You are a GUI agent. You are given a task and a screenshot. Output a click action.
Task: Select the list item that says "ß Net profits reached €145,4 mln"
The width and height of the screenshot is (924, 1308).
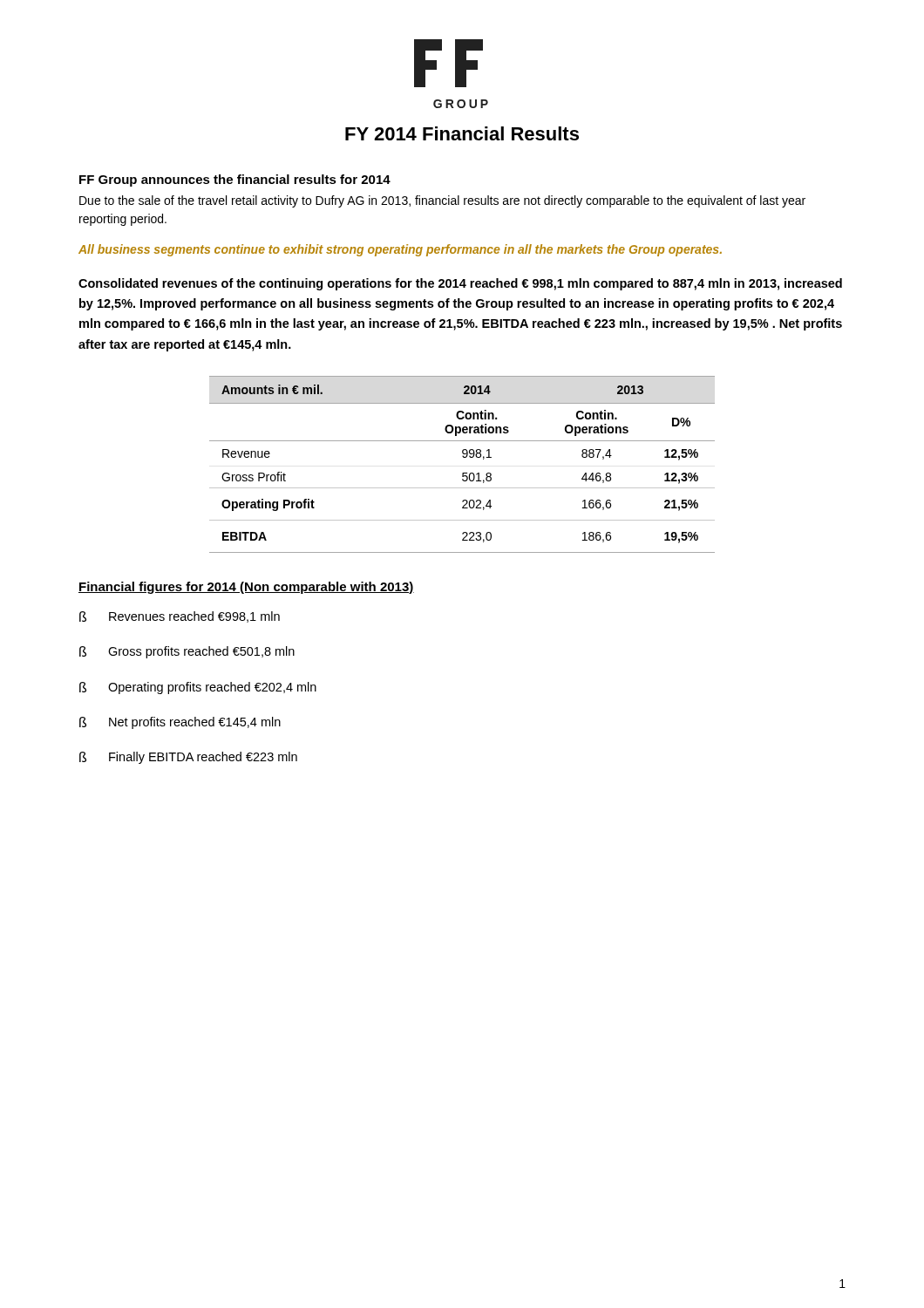click(180, 723)
